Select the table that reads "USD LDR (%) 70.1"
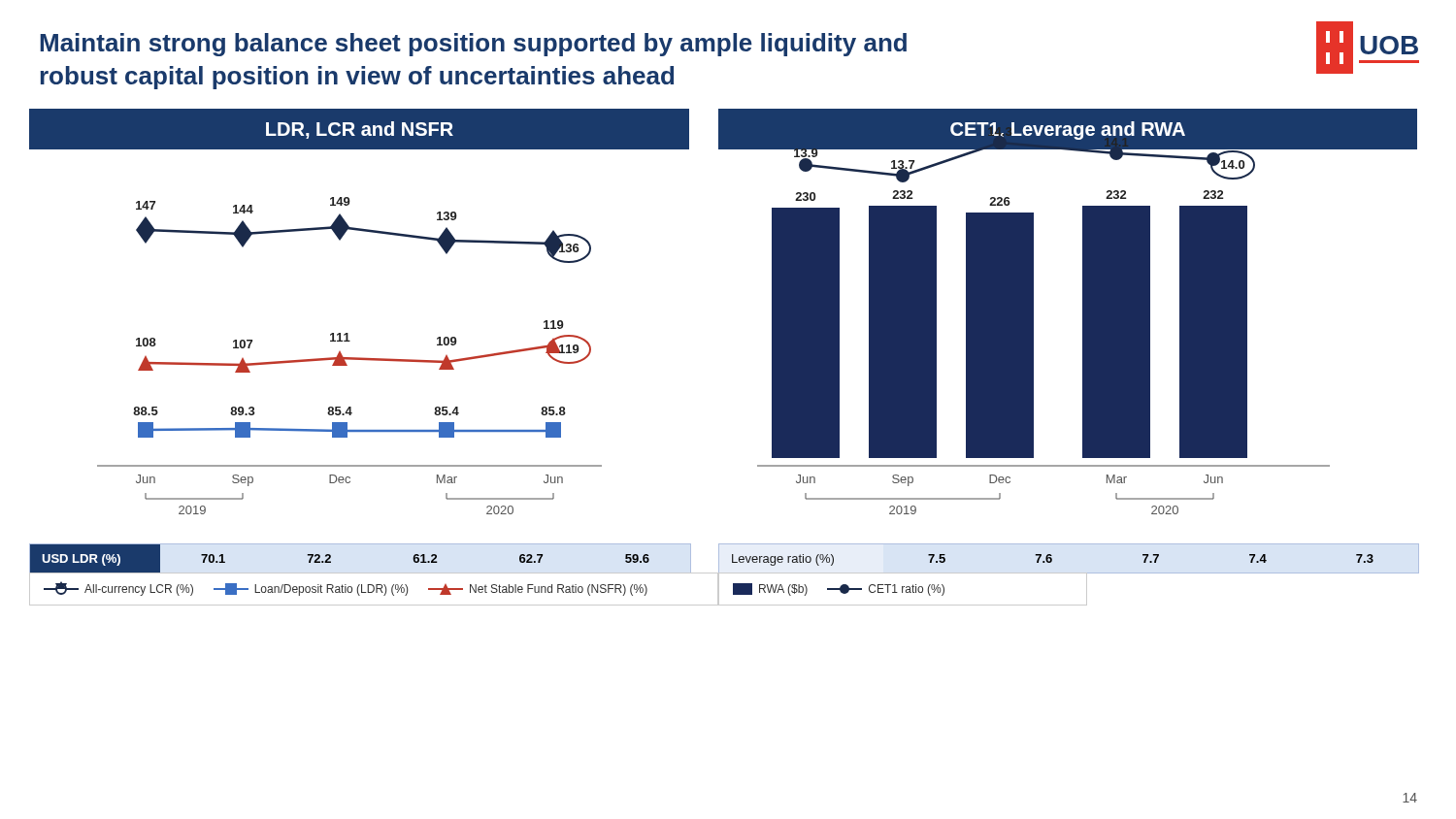 click(x=360, y=558)
